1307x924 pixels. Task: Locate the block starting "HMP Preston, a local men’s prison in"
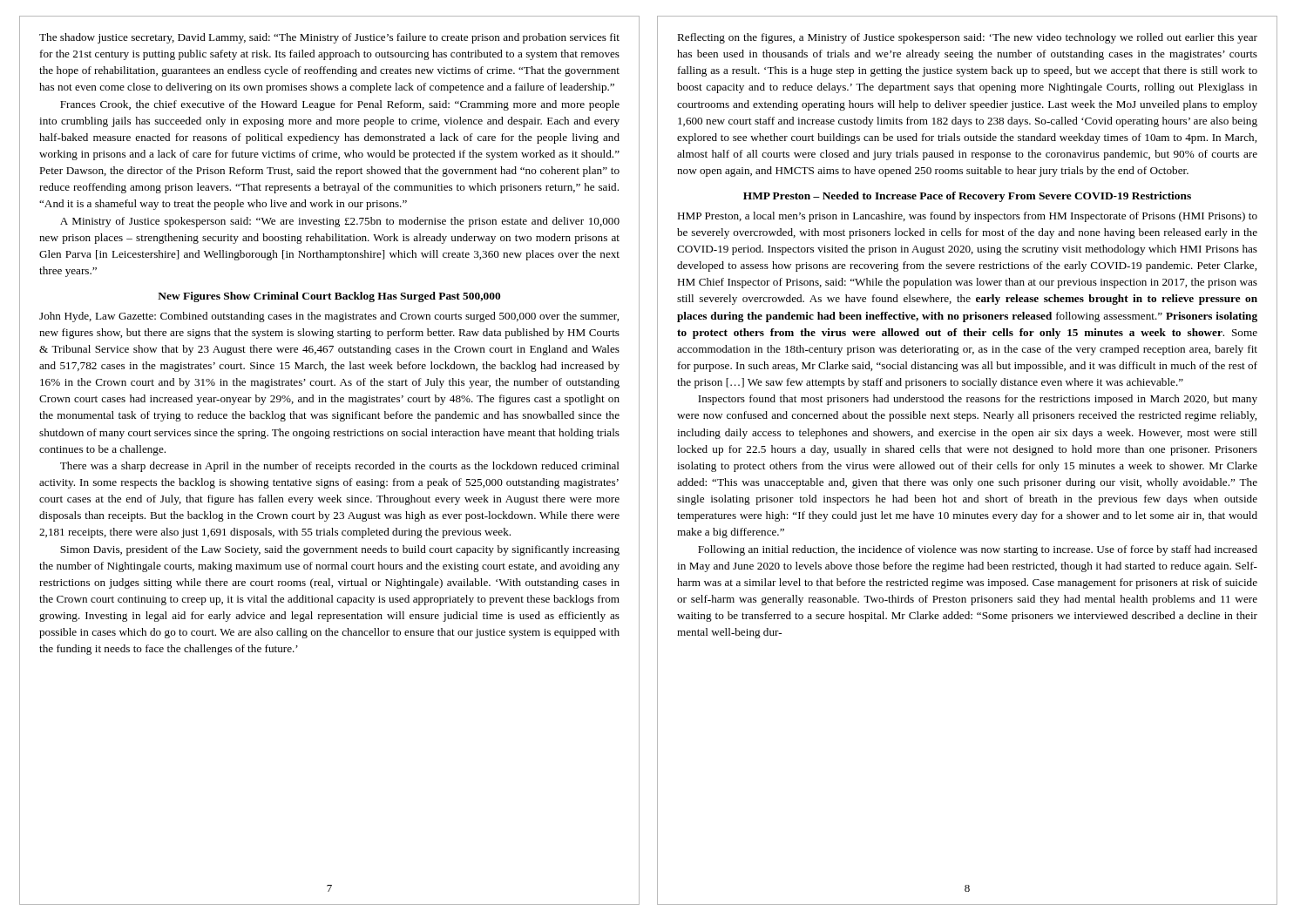click(967, 299)
